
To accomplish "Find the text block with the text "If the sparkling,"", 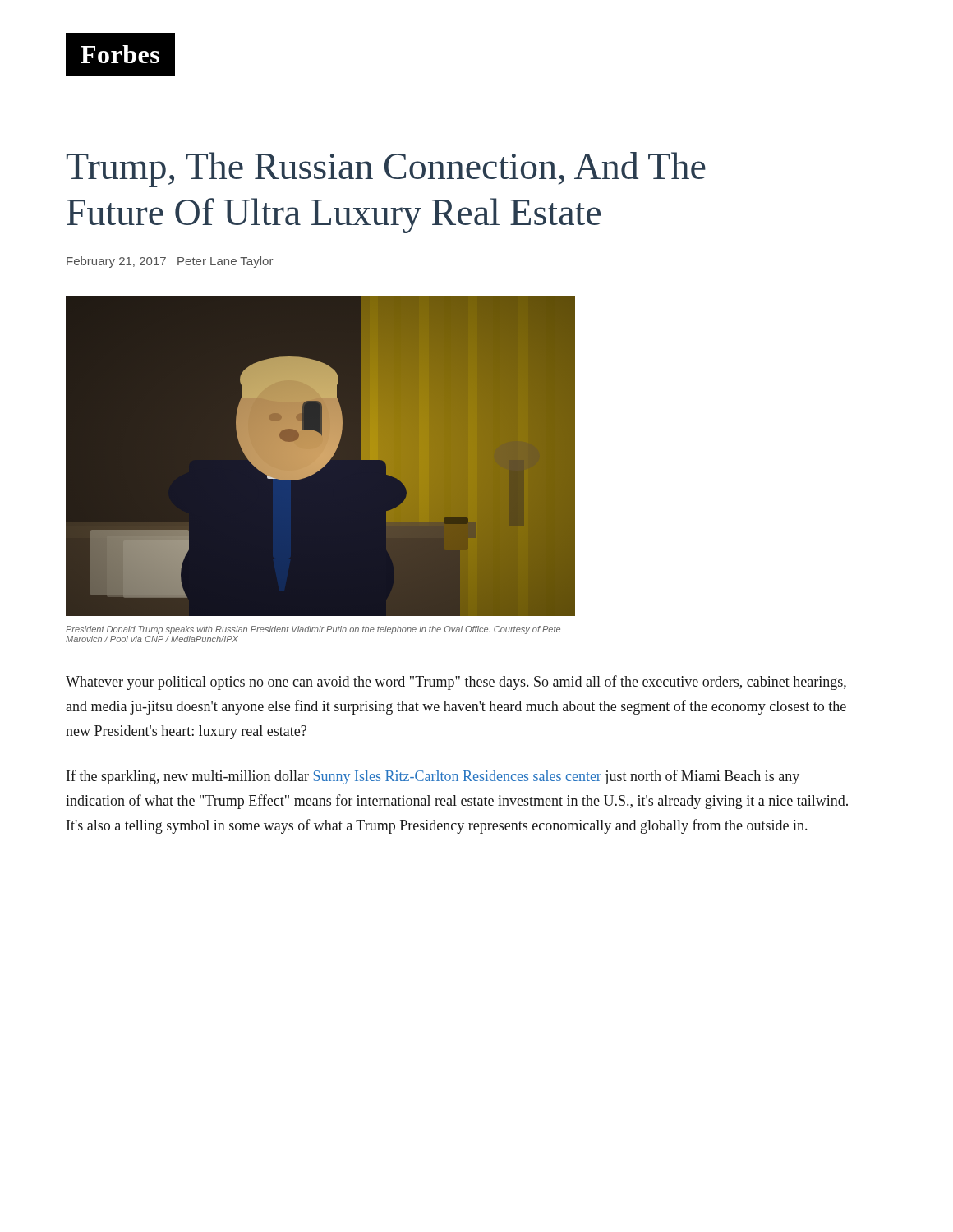I will (460, 801).
